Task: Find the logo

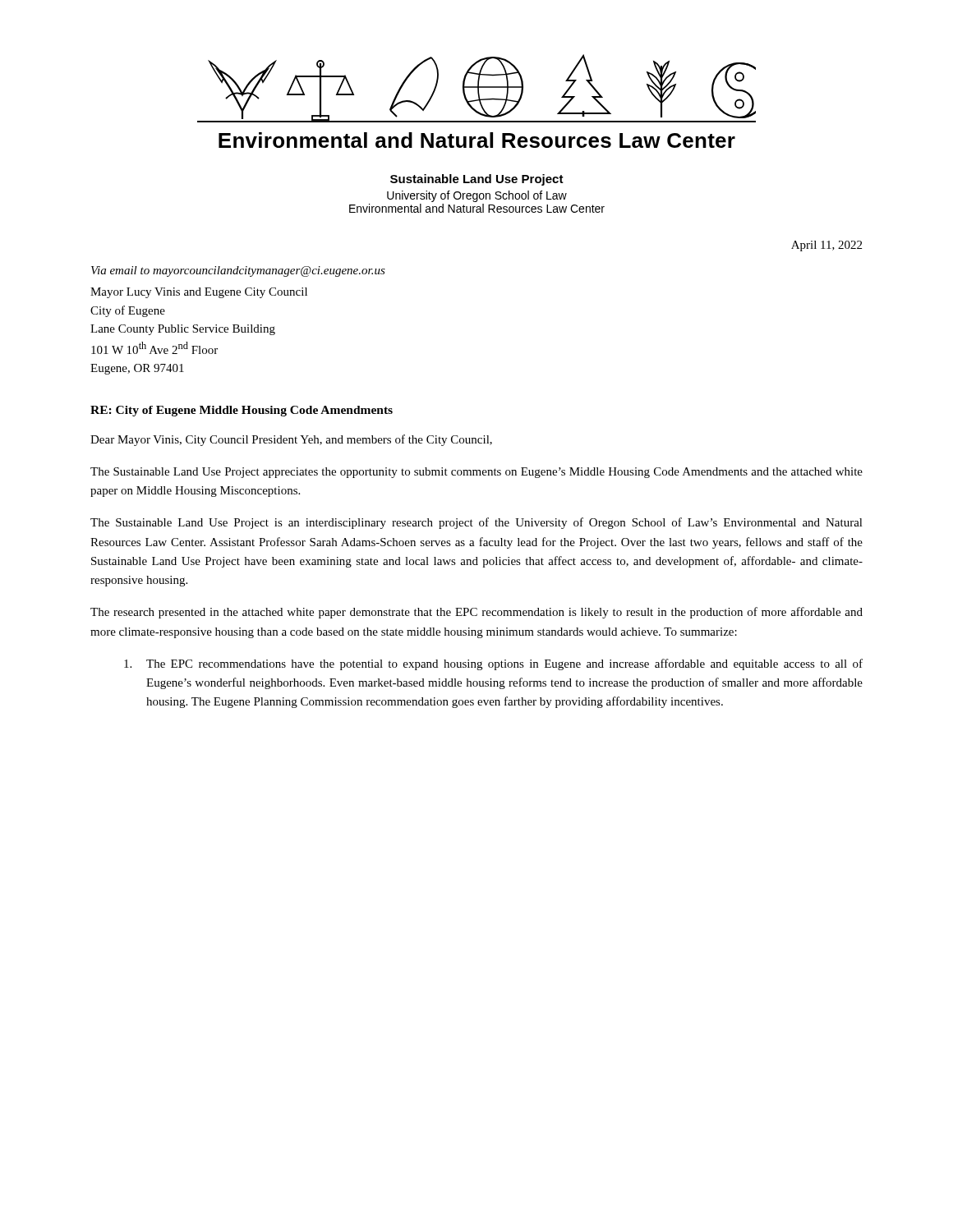Action: 476,88
